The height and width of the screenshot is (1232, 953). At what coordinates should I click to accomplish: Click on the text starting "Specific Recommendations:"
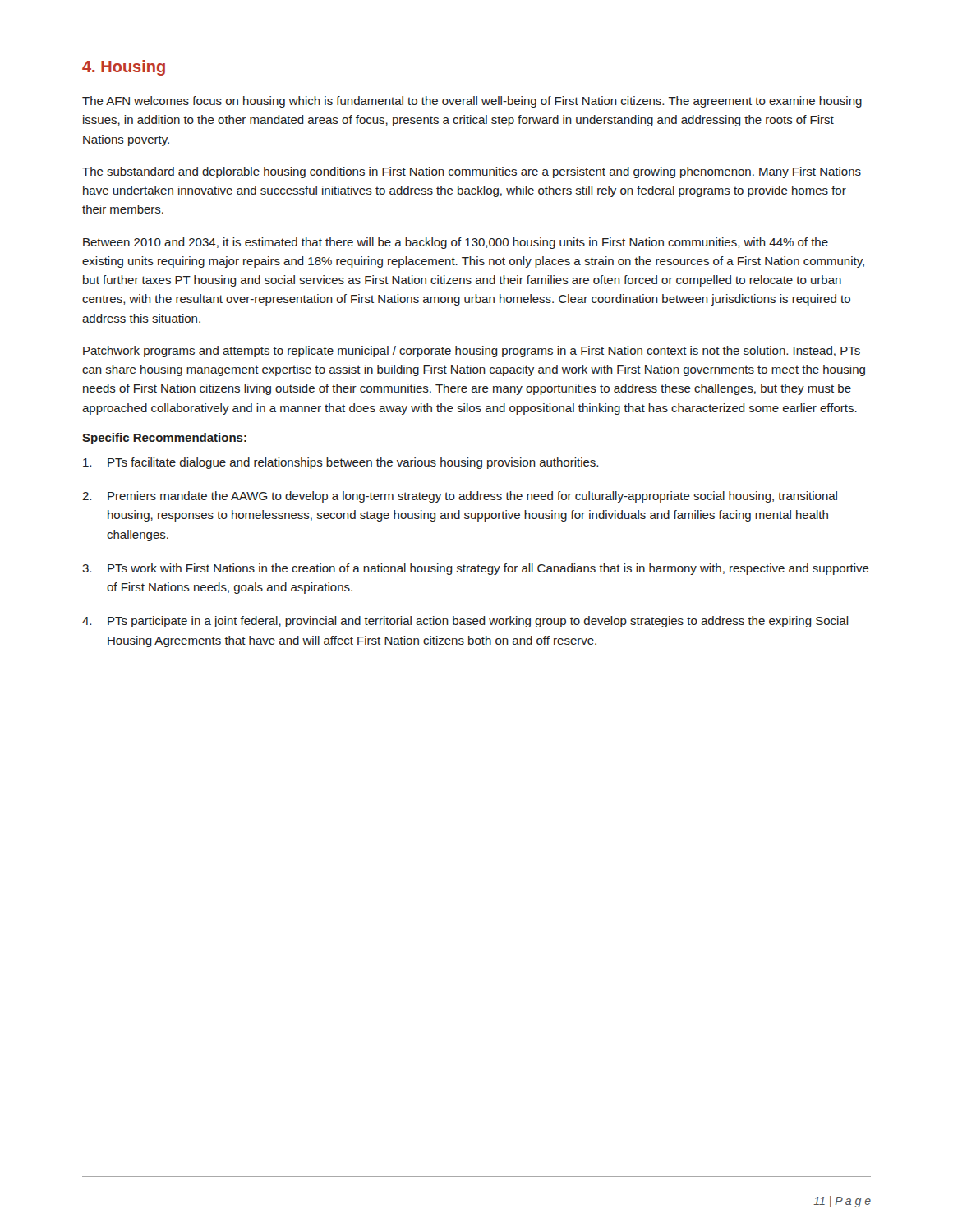click(165, 437)
